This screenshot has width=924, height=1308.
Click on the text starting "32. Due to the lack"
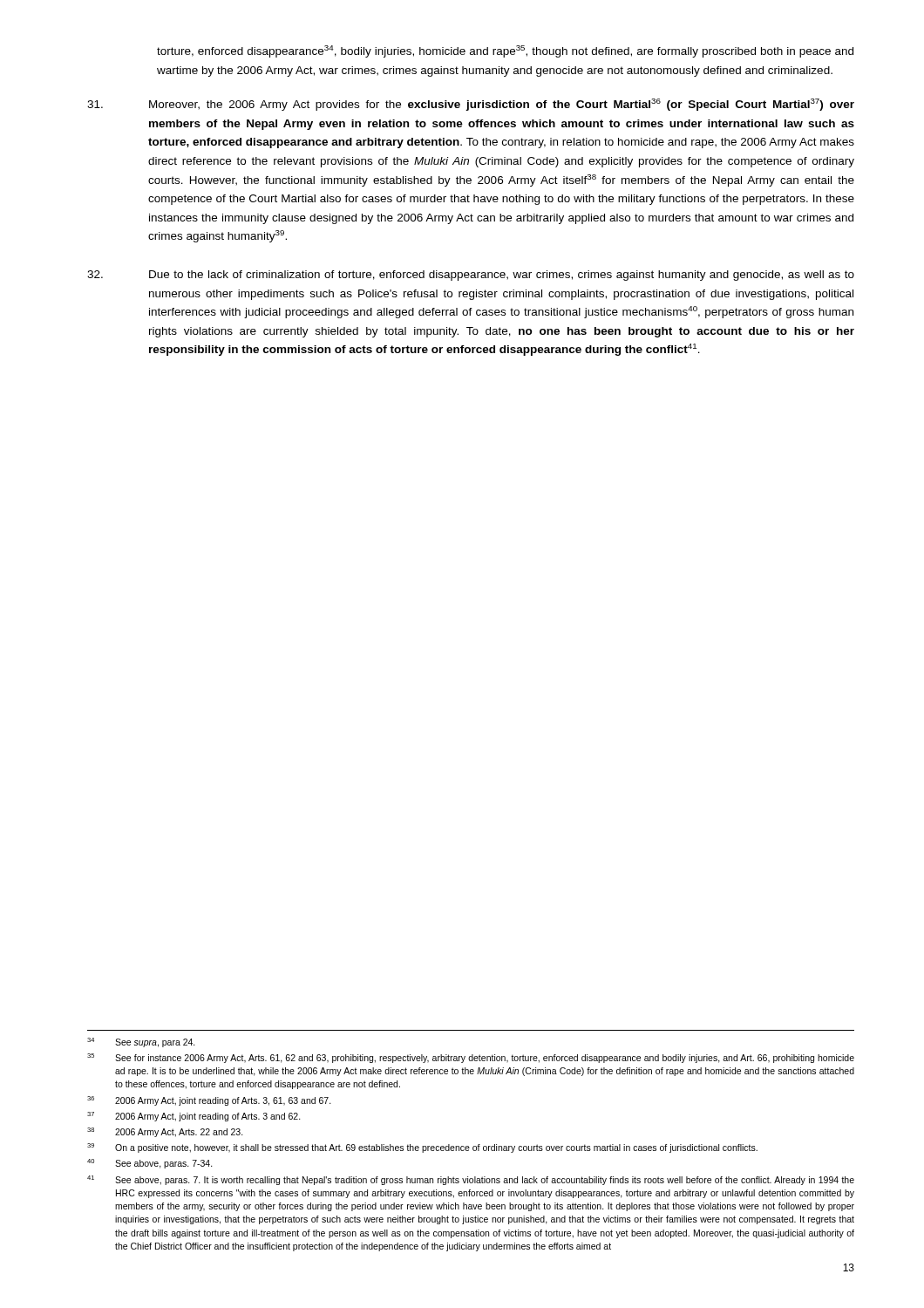click(x=471, y=312)
